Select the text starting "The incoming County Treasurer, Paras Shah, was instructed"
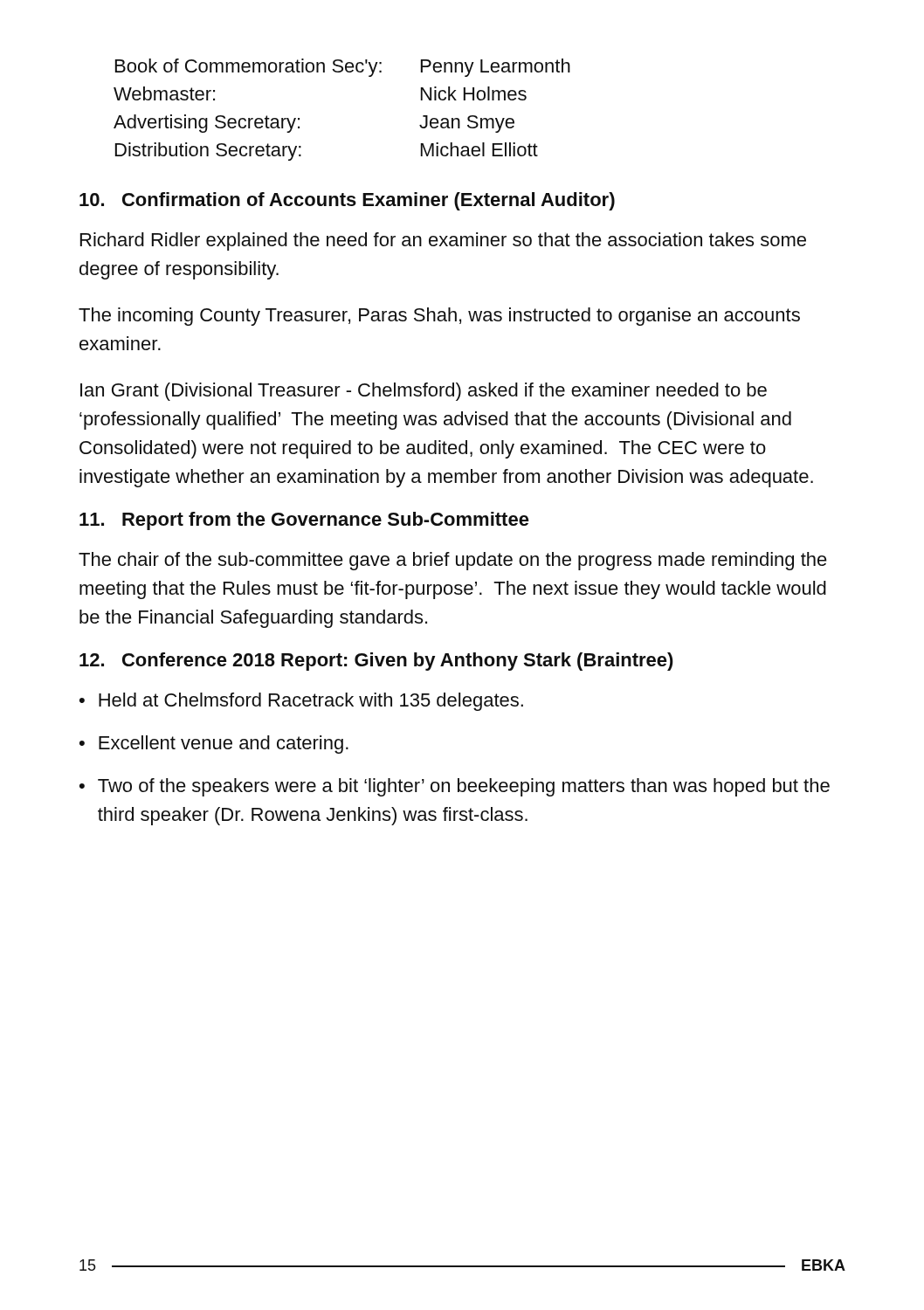 (x=440, y=329)
